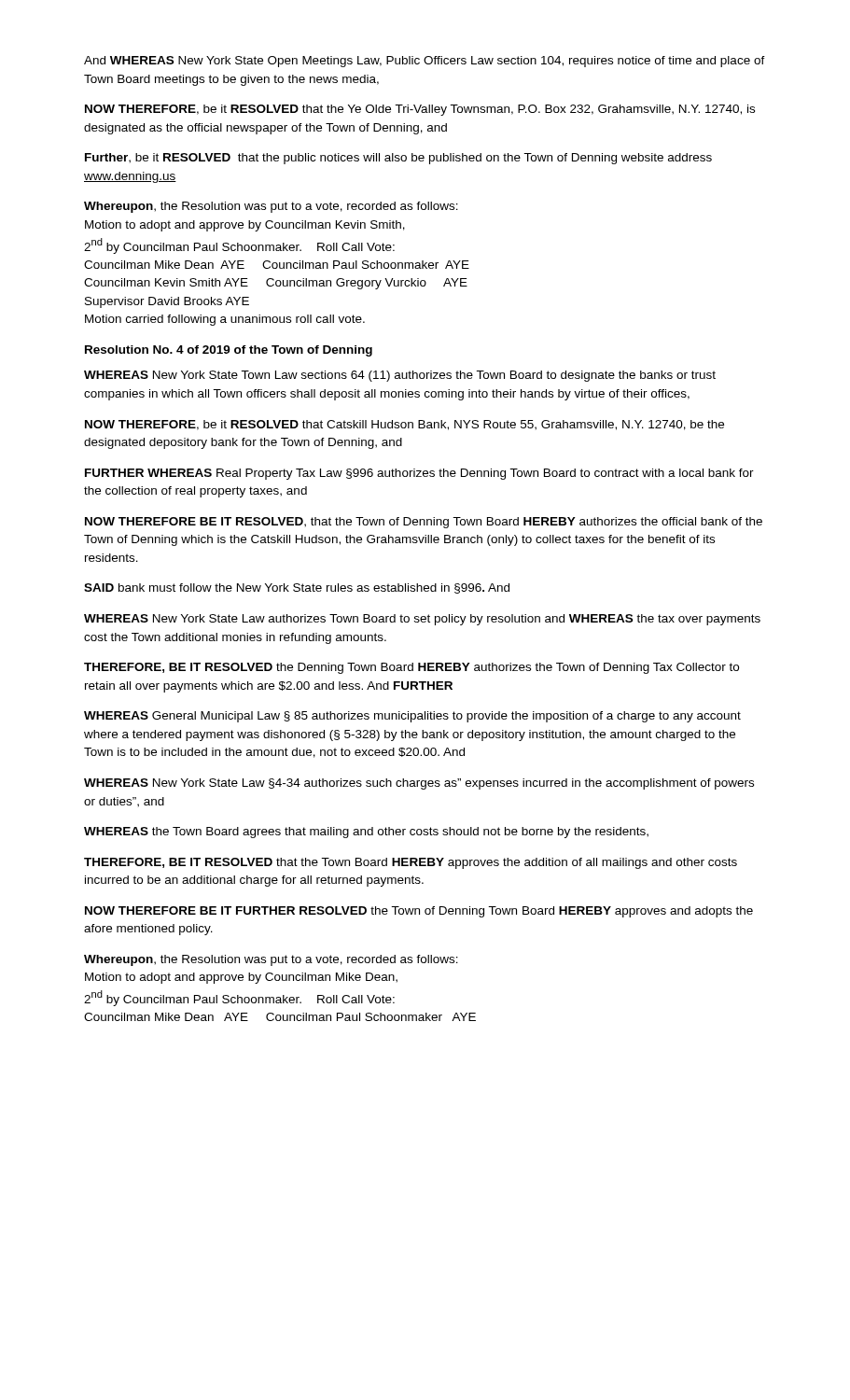The height and width of the screenshot is (1400, 850).
Task: Locate the text starting "NOW THEREFORE BE IT RESOLVED, that the"
Action: pos(423,539)
